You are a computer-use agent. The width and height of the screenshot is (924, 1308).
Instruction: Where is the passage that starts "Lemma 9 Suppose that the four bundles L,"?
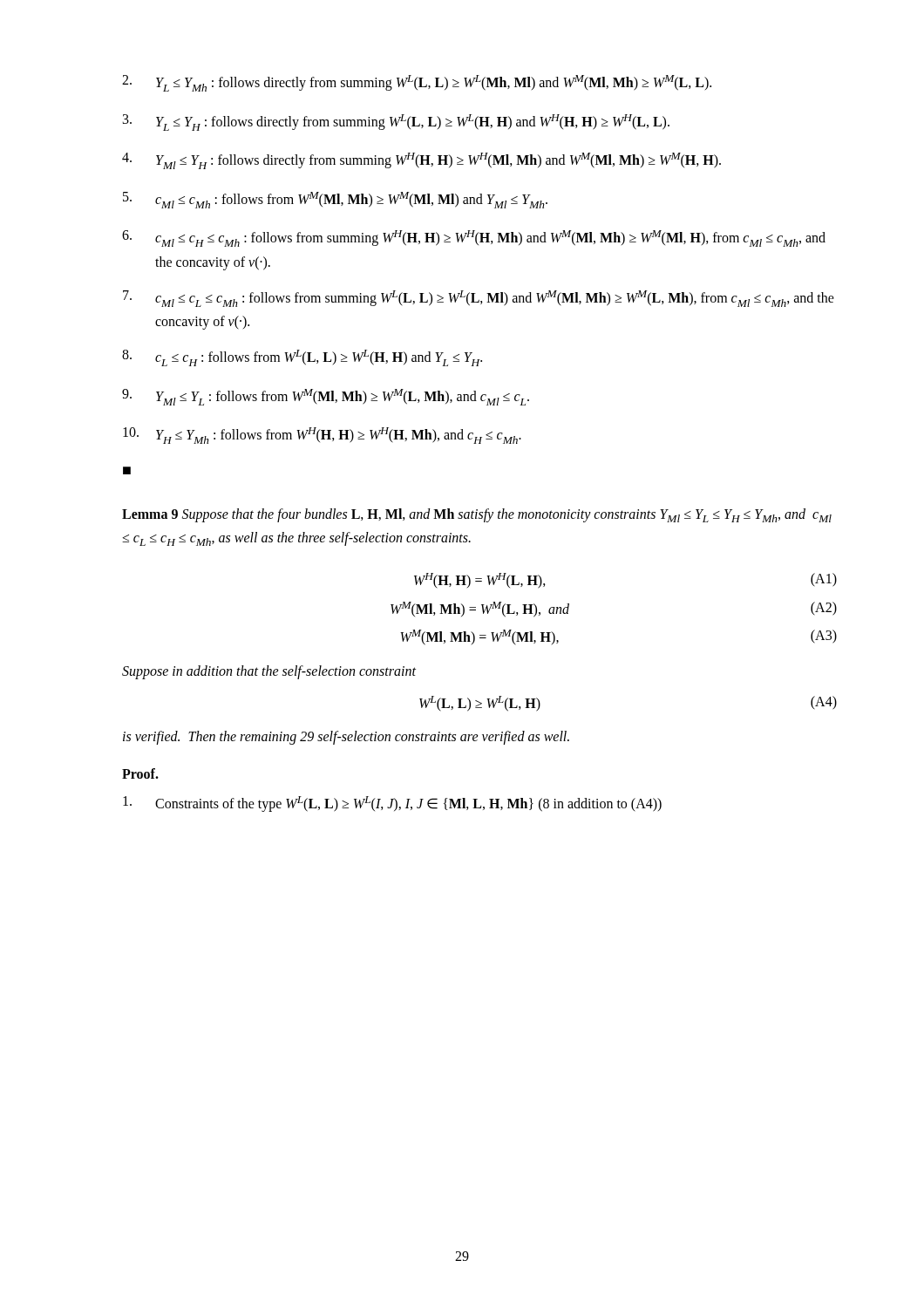click(477, 528)
